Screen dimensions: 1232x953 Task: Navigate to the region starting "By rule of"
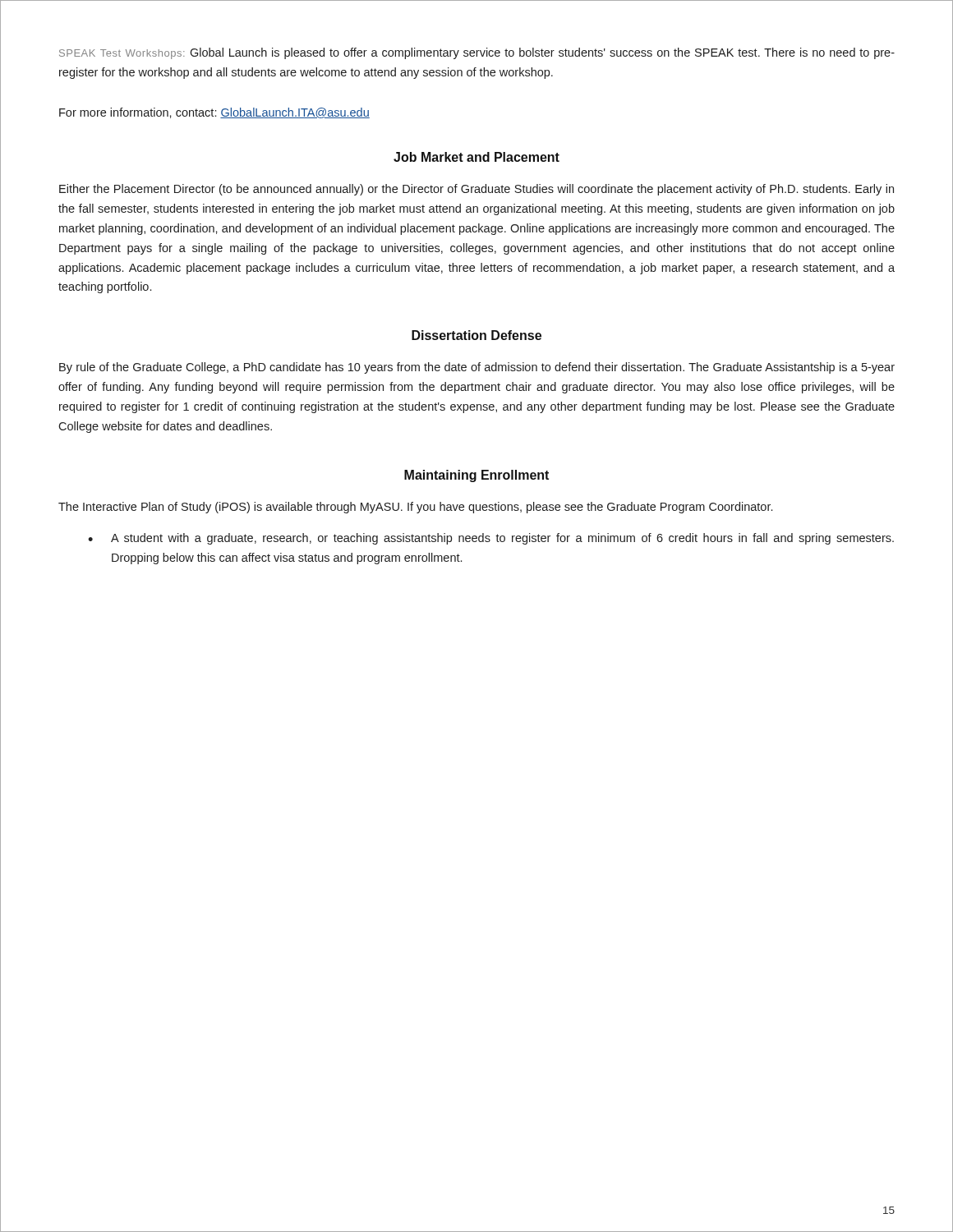[x=476, y=397]
